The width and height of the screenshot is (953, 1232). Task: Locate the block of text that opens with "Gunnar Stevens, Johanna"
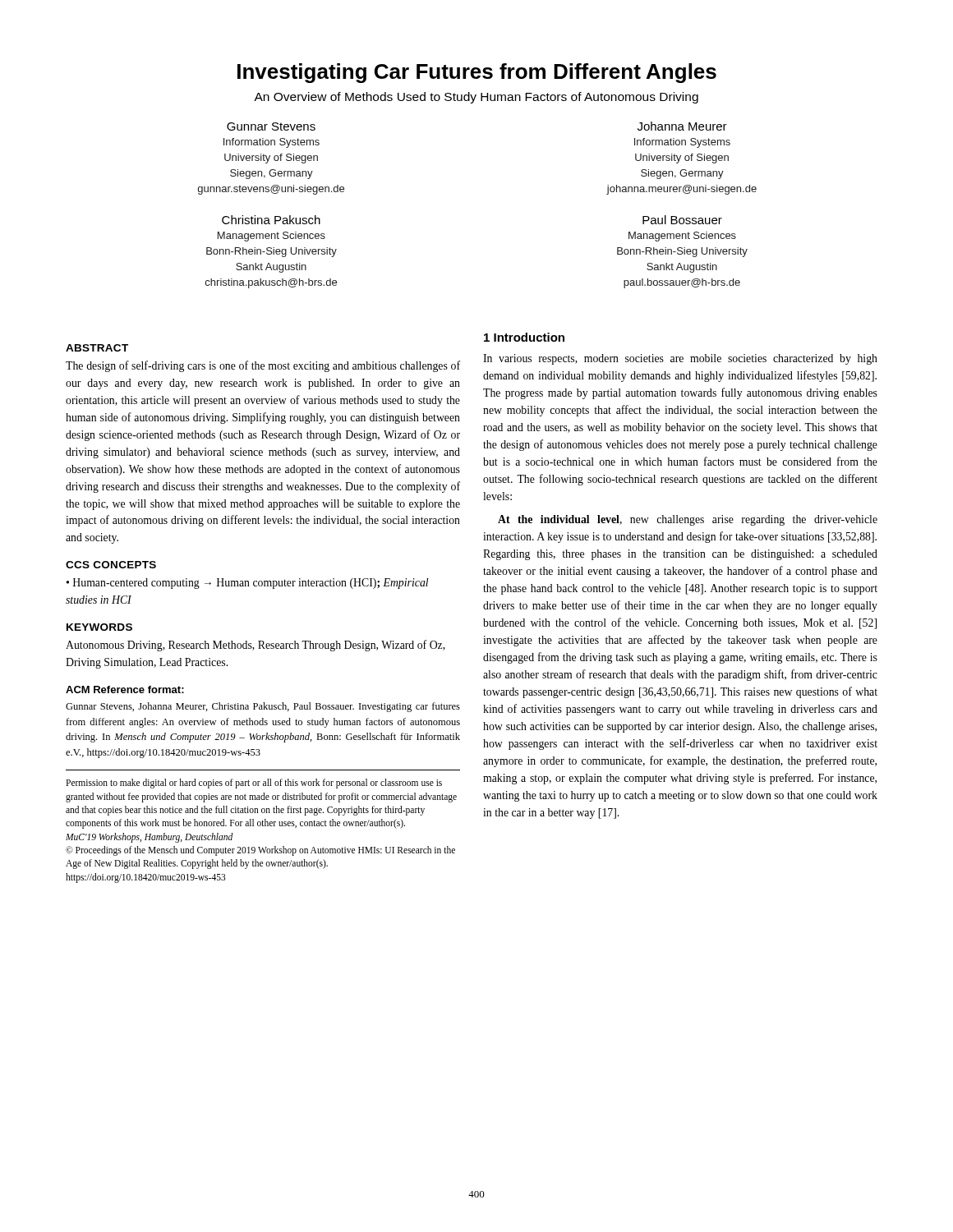[263, 729]
